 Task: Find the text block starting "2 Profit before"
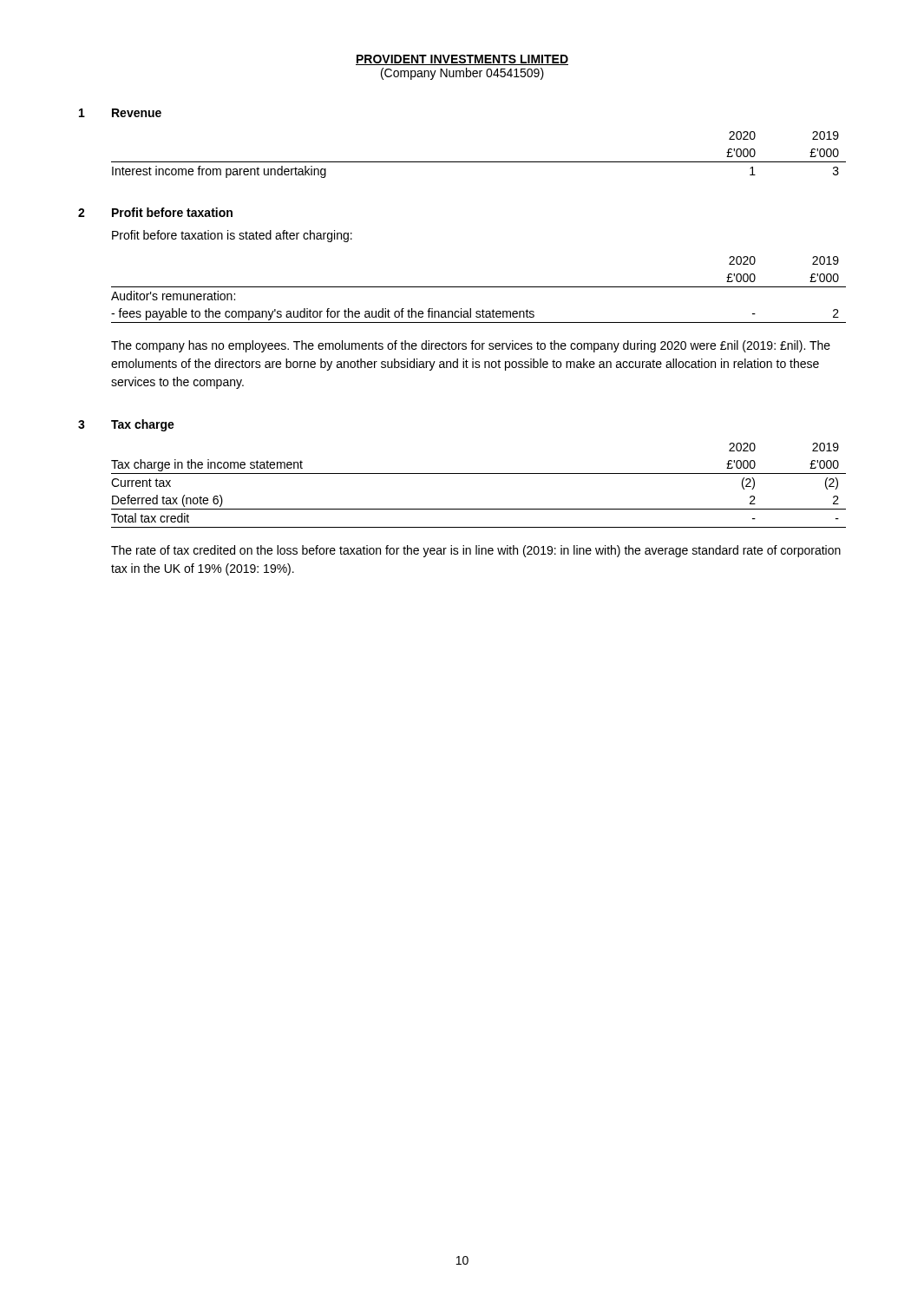tap(156, 213)
